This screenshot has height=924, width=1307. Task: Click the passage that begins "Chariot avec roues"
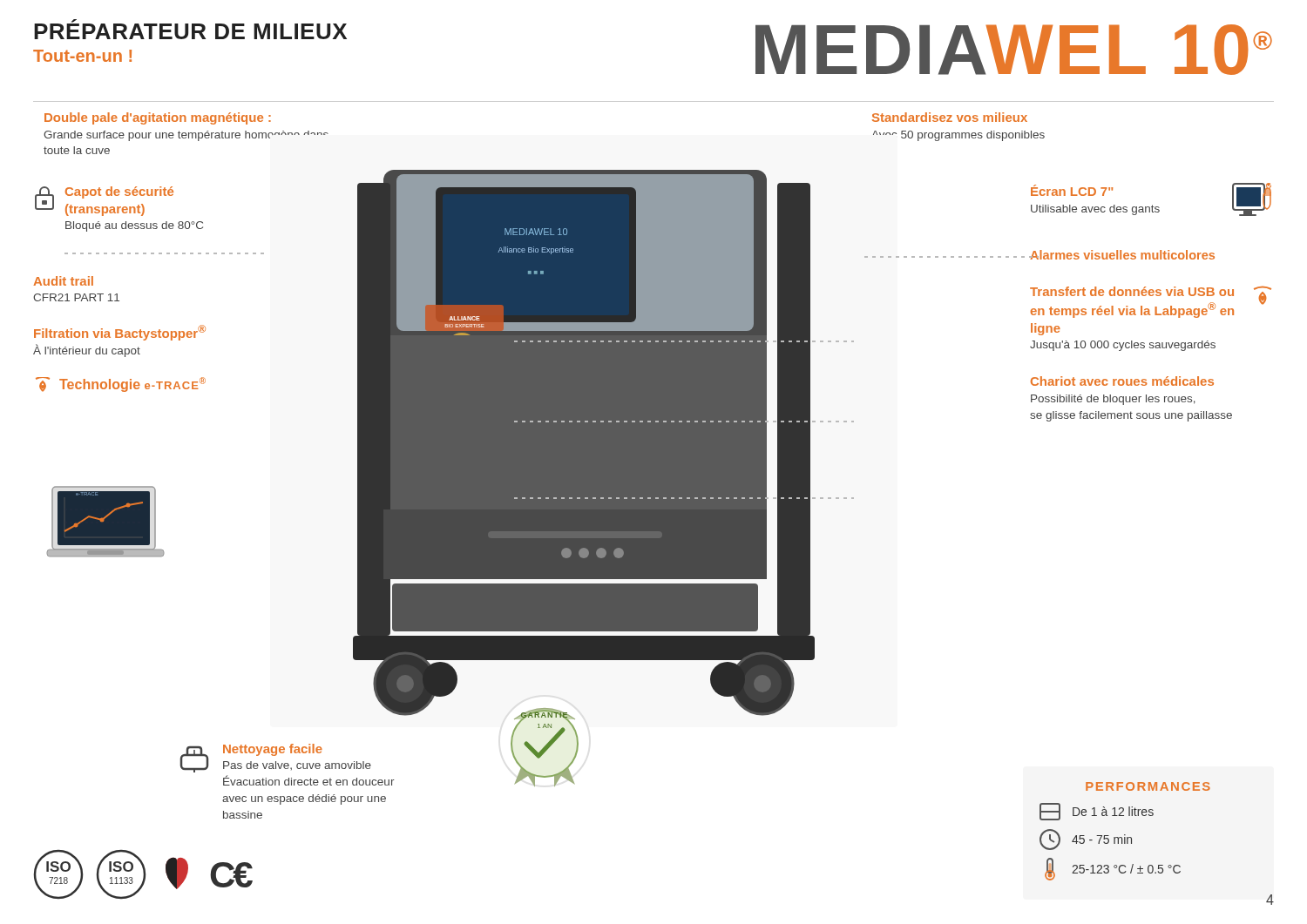point(1152,398)
